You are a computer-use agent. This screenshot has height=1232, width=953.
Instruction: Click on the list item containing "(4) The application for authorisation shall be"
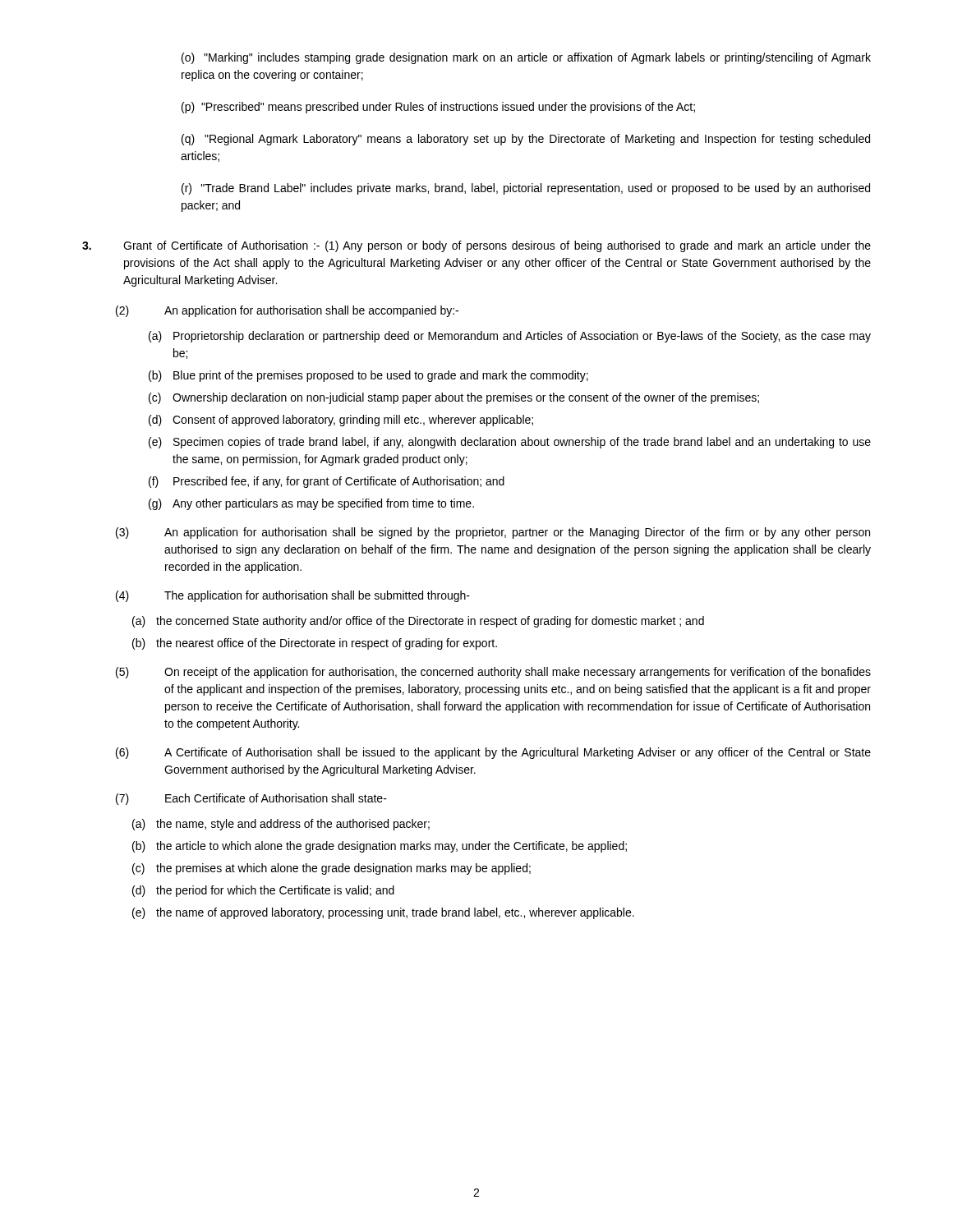[x=476, y=596]
